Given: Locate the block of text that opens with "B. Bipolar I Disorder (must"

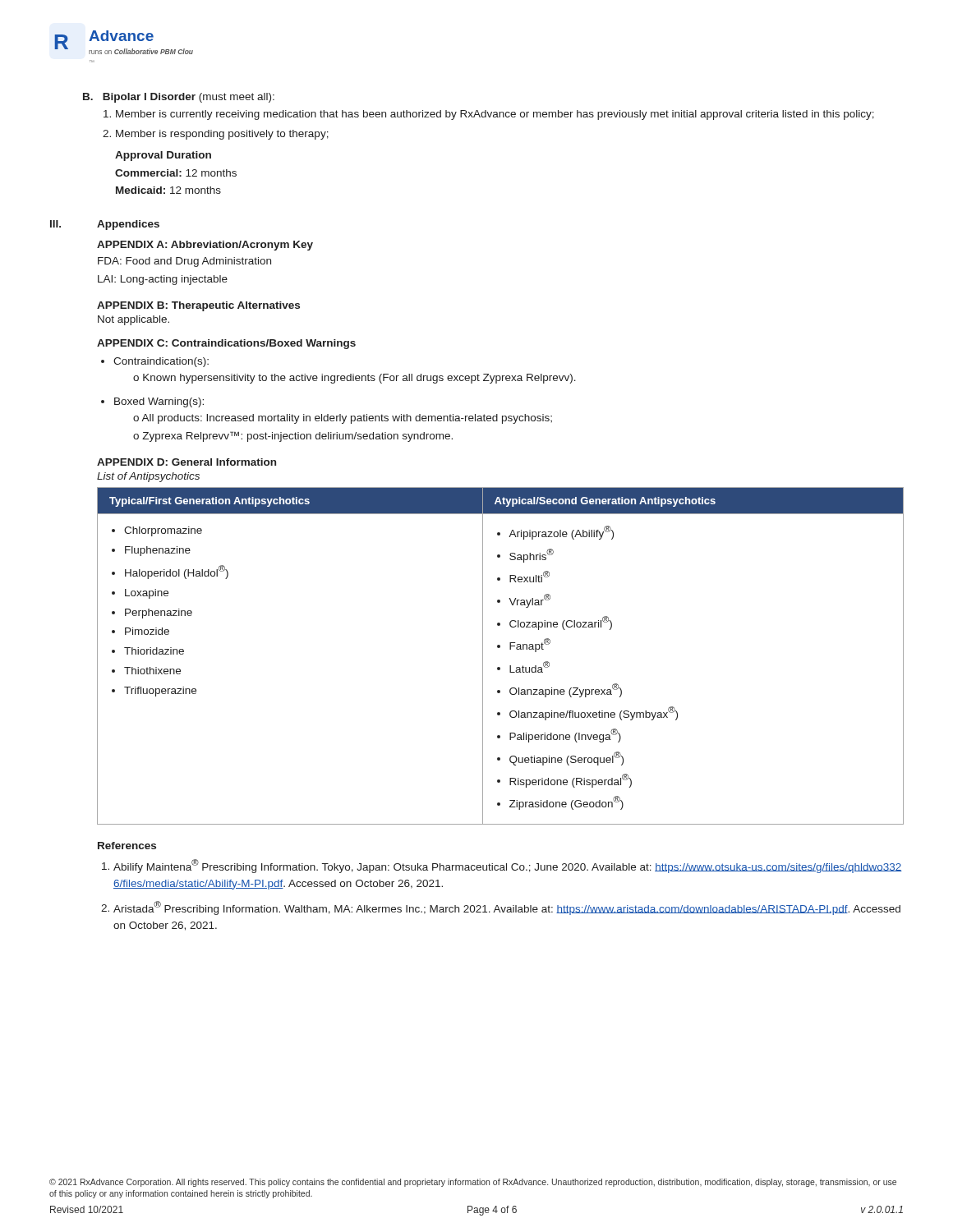Looking at the screenshot, I should click(179, 98).
